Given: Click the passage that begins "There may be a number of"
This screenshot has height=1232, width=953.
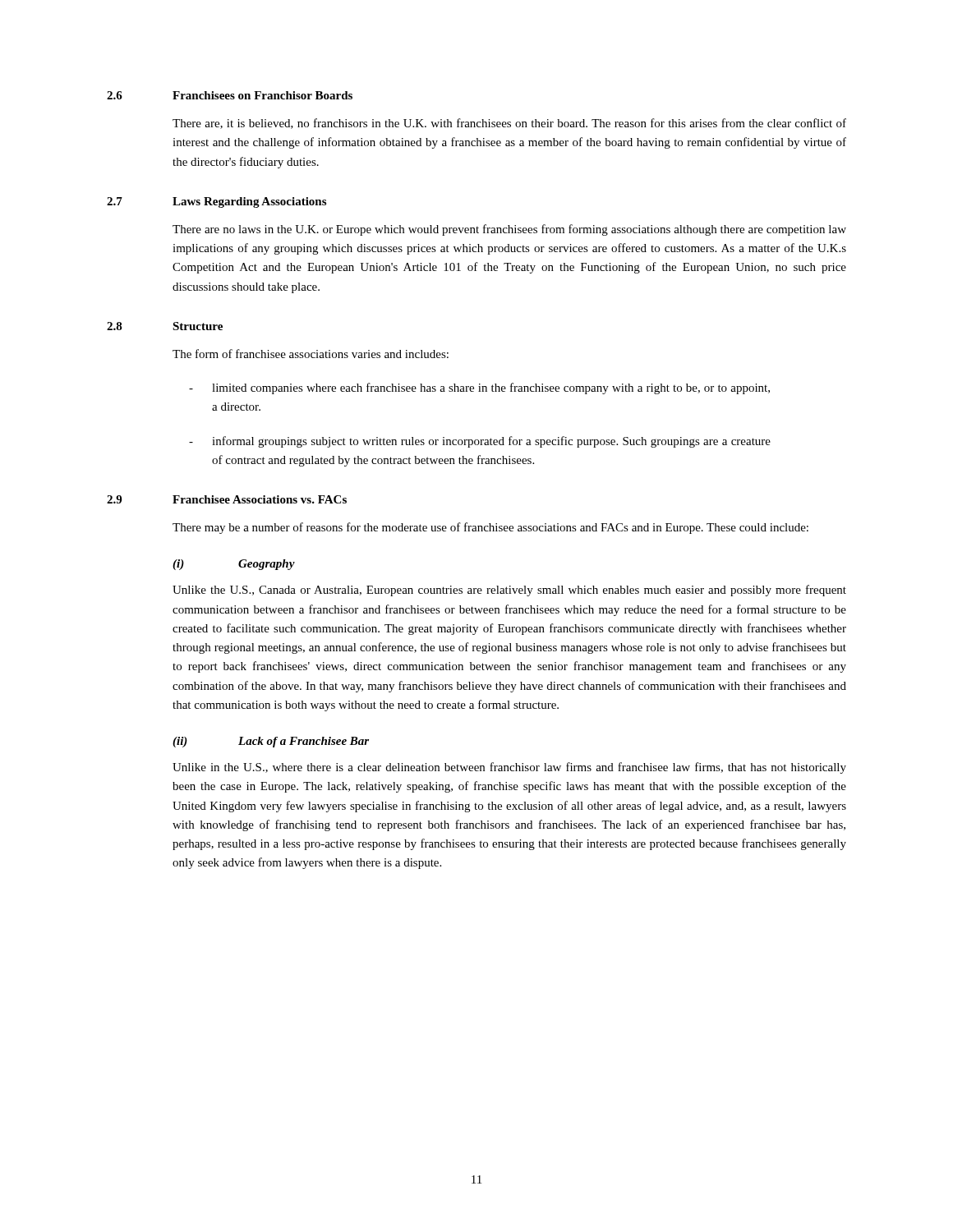Looking at the screenshot, I should [476, 528].
